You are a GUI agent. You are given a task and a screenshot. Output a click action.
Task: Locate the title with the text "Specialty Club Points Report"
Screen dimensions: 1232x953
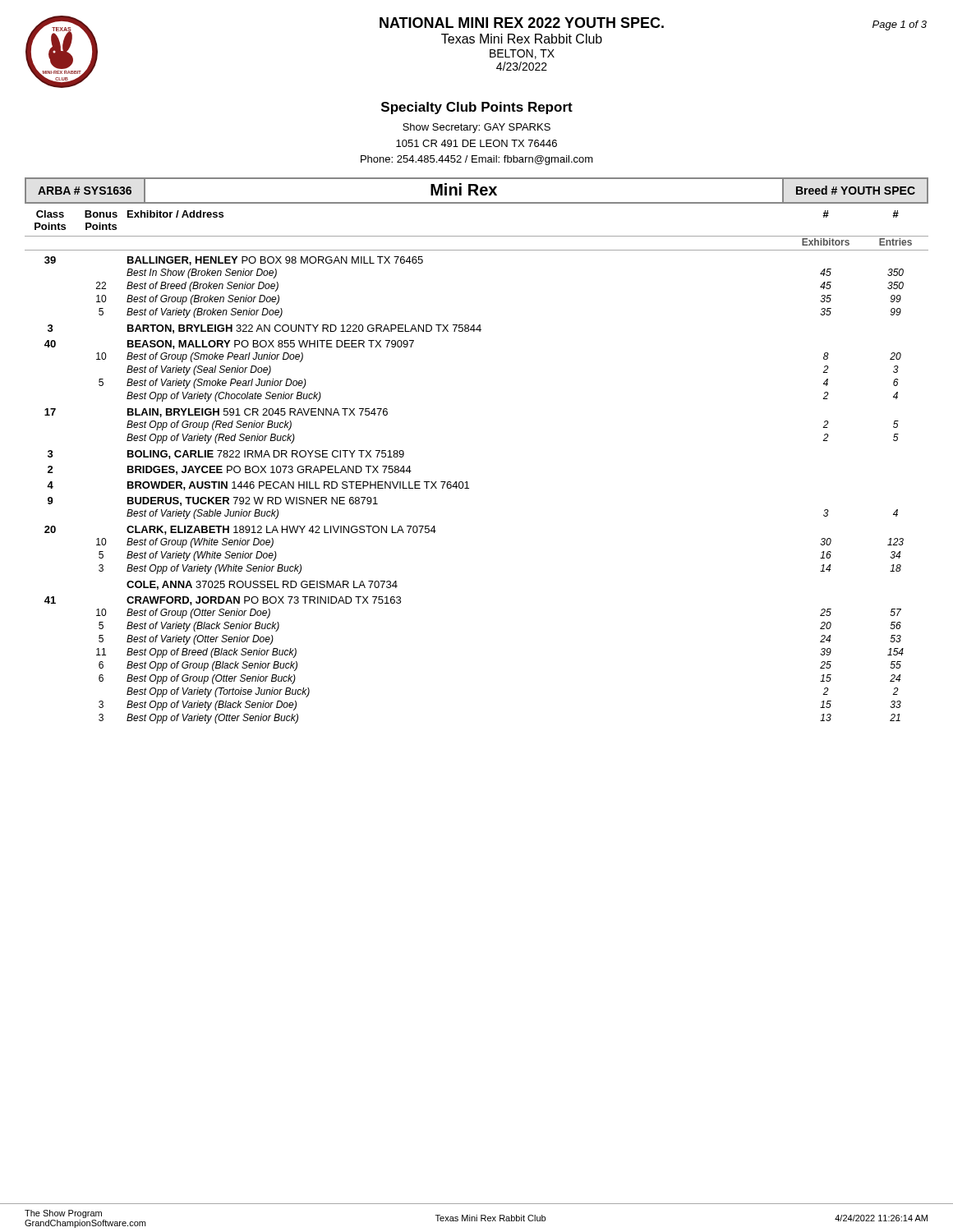coord(476,107)
